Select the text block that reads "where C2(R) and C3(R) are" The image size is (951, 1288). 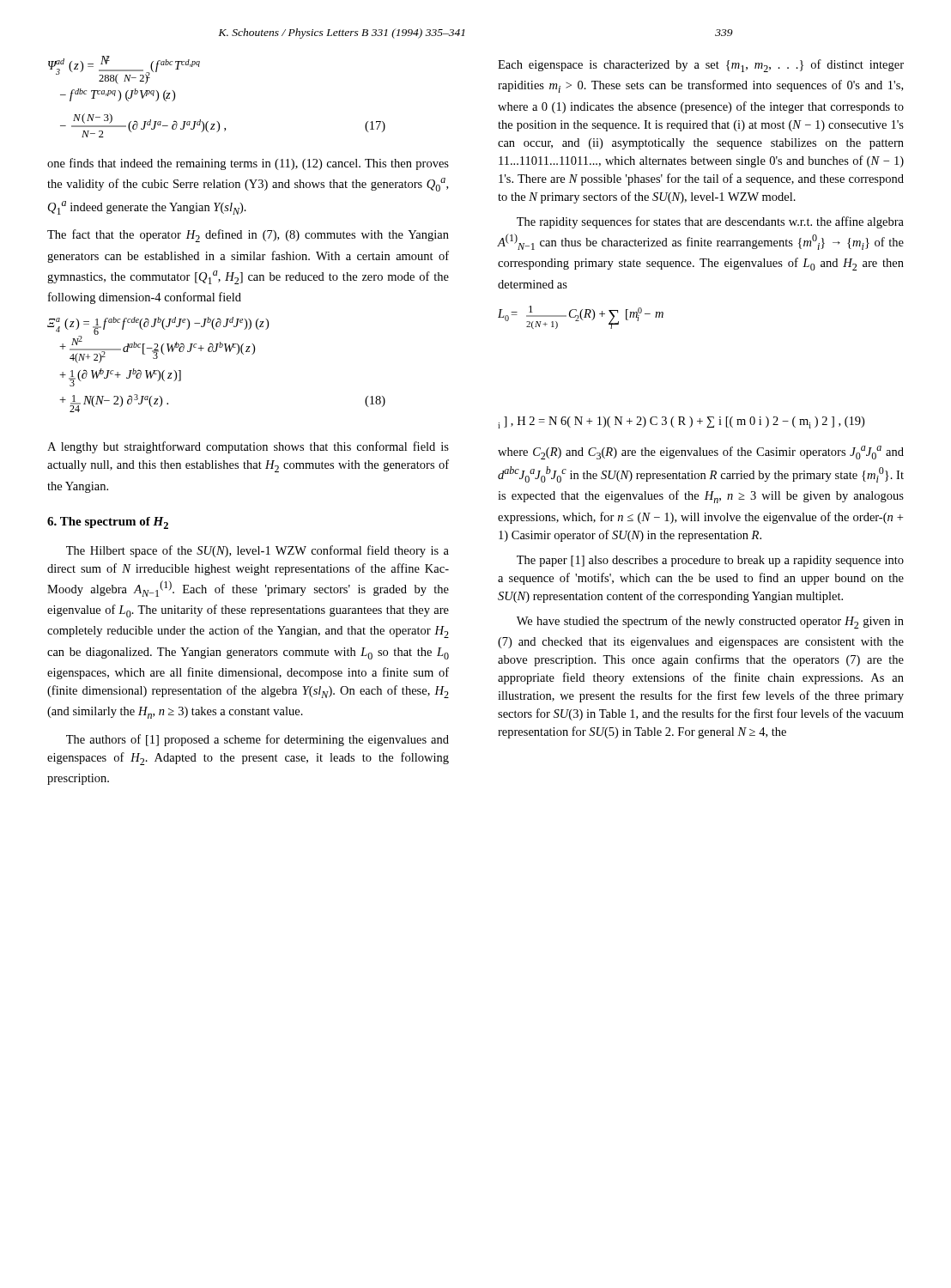point(701,491)
